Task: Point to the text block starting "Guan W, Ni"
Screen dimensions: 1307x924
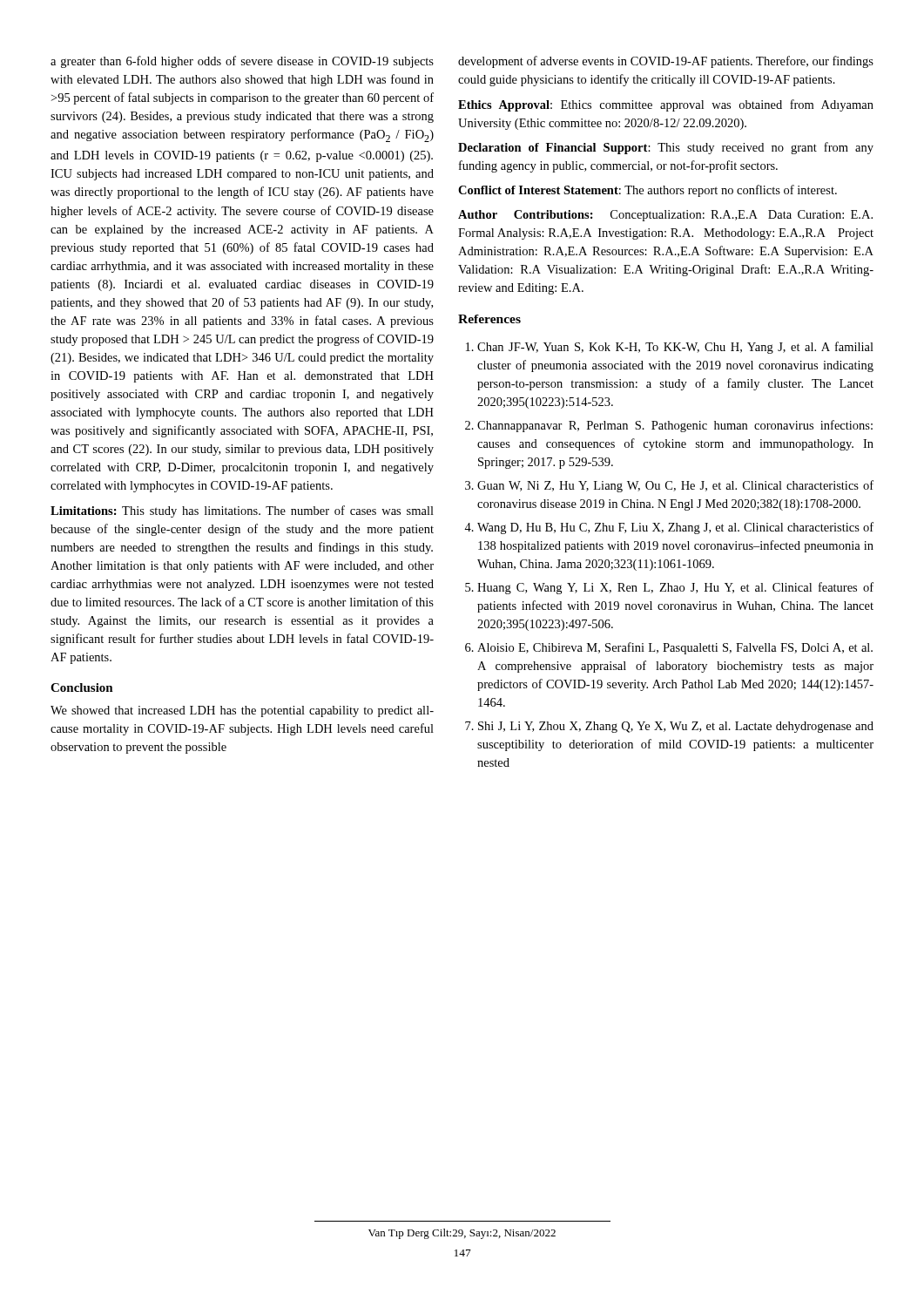Action: pos(675,494)
